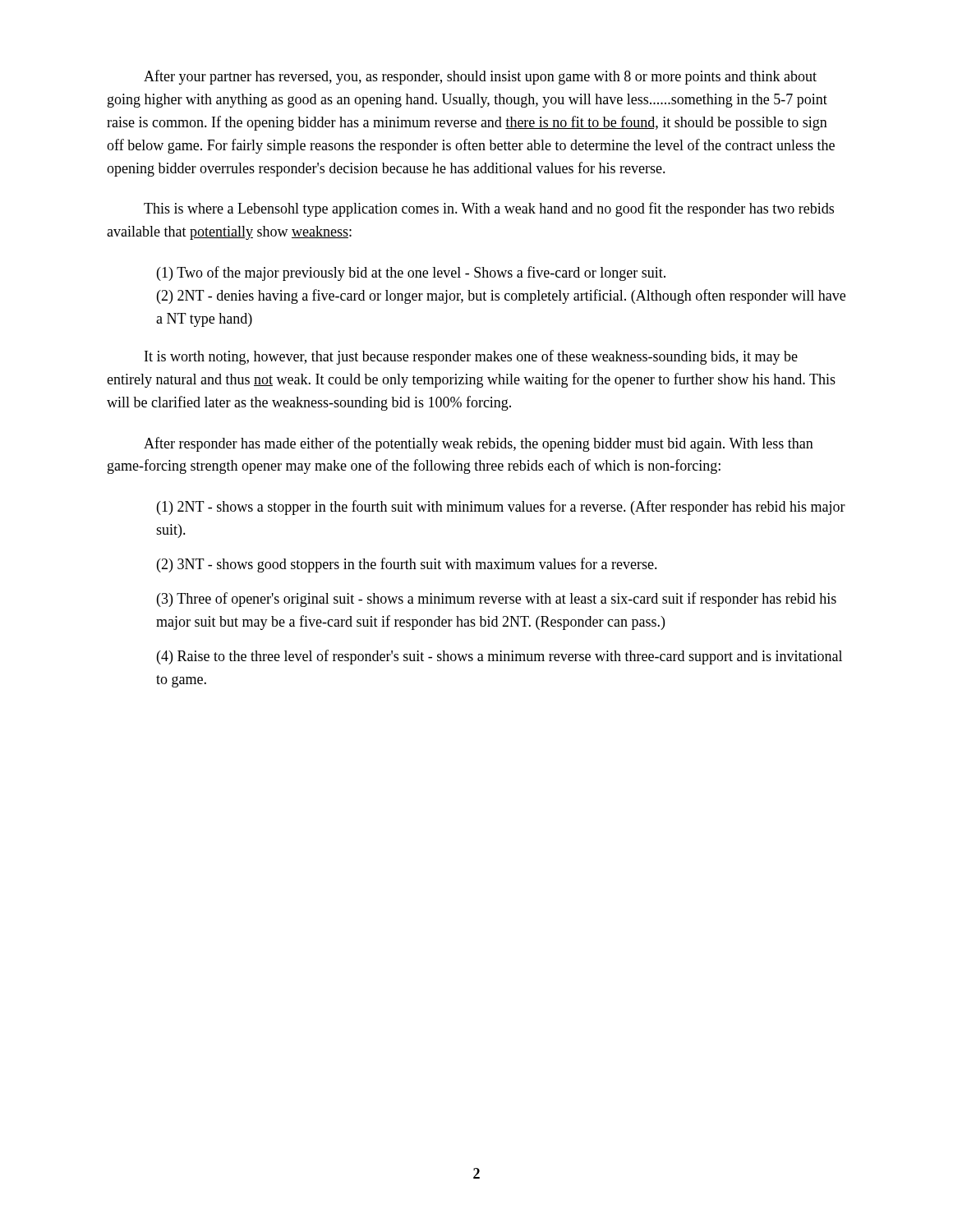
Task: Find the text block that reads "This is where a Lebensohl type application comes"
Action: (471, 220)
